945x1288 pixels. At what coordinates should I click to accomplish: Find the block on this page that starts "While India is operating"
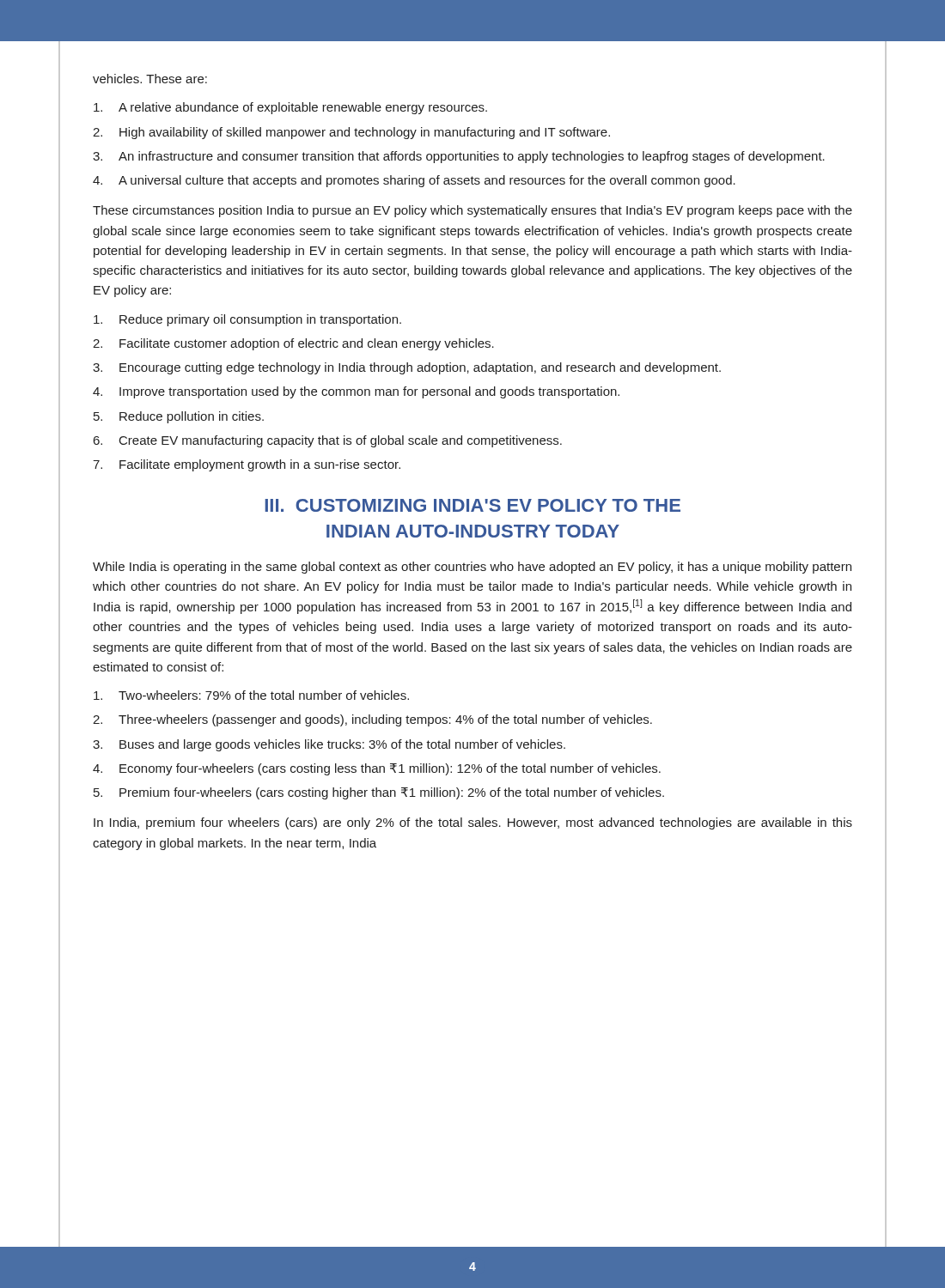click(472, 616)
